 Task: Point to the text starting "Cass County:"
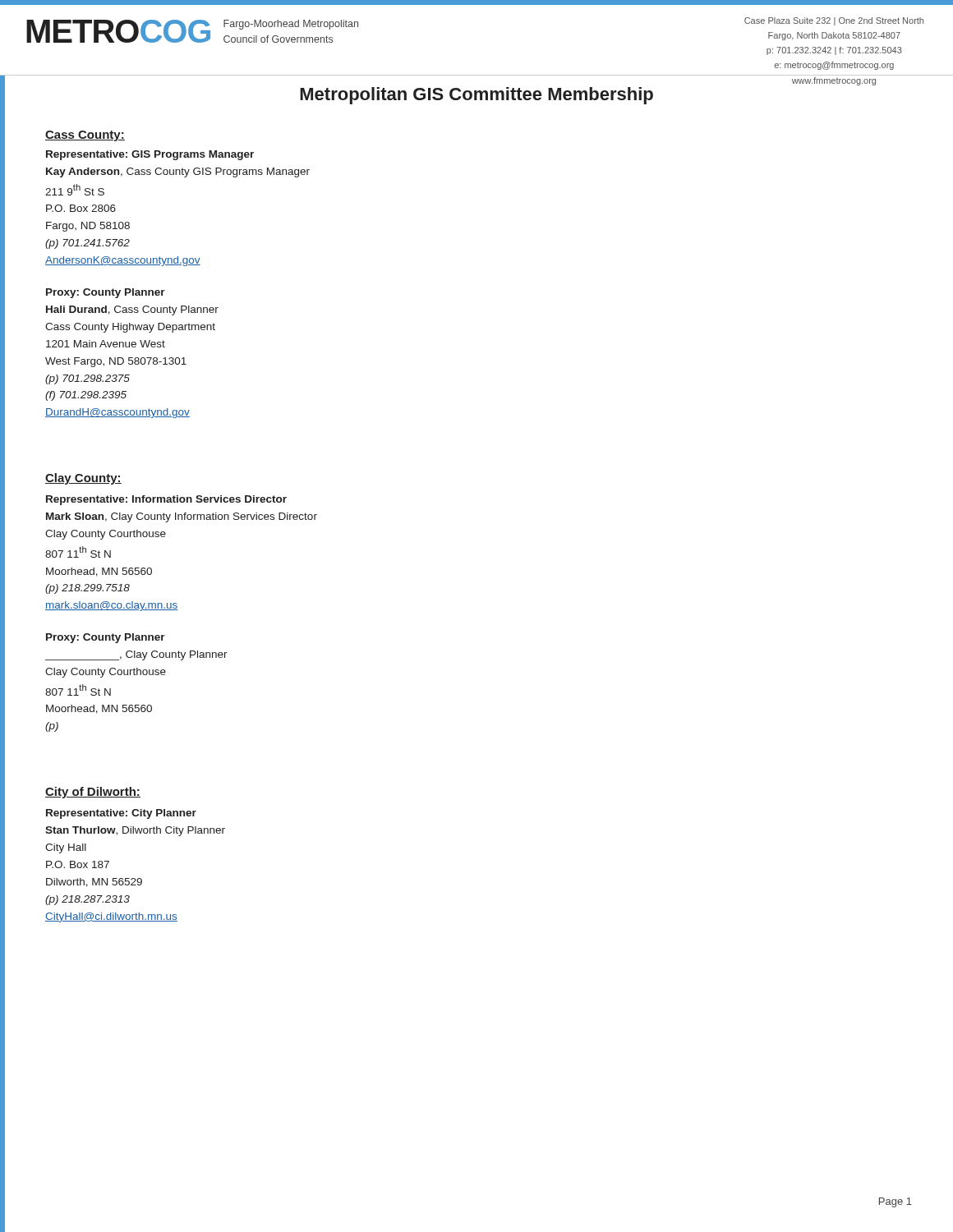[x=85, y=134]
